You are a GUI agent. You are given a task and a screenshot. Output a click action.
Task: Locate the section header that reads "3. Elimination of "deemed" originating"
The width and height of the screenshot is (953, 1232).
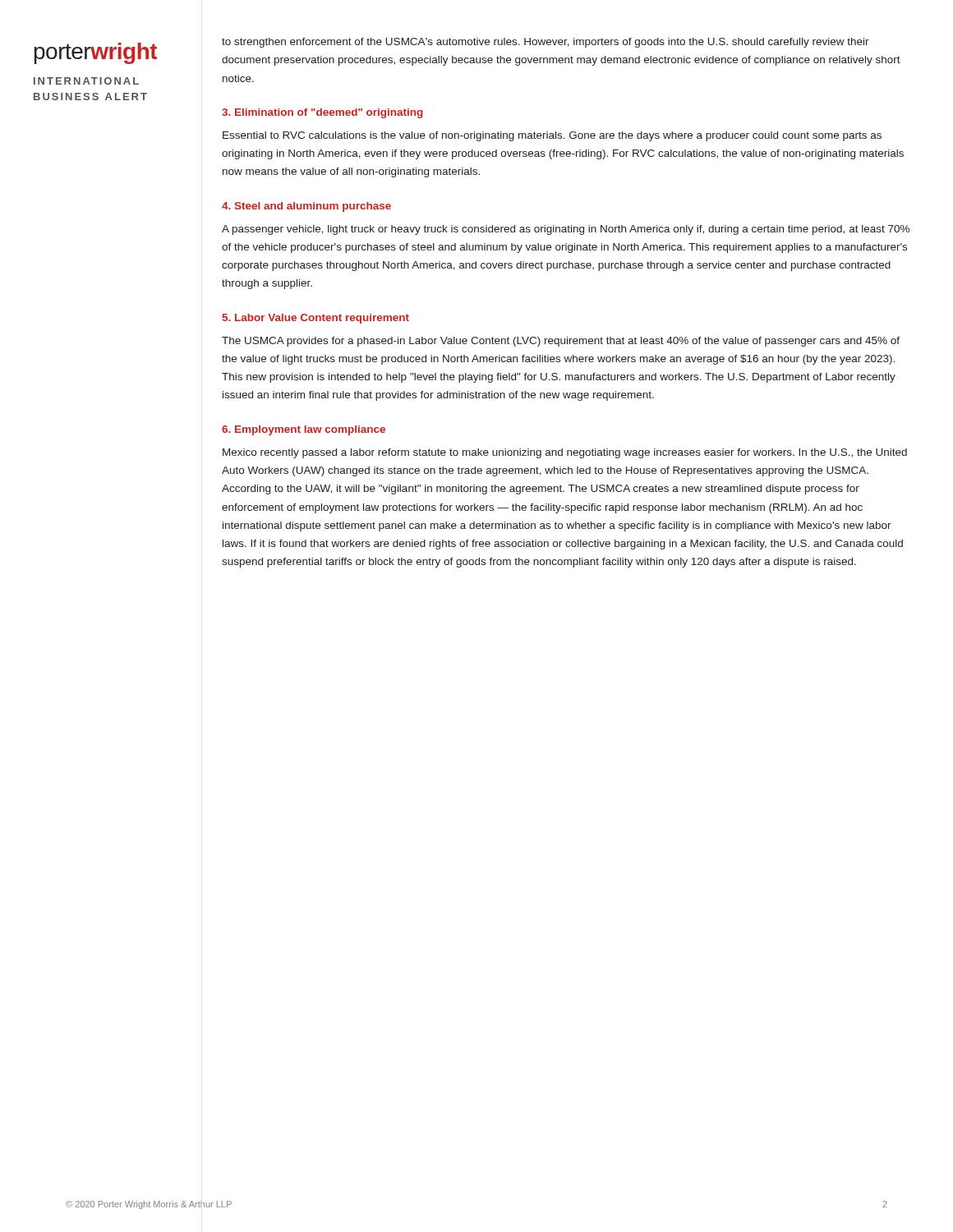click(x=323, y=112)
